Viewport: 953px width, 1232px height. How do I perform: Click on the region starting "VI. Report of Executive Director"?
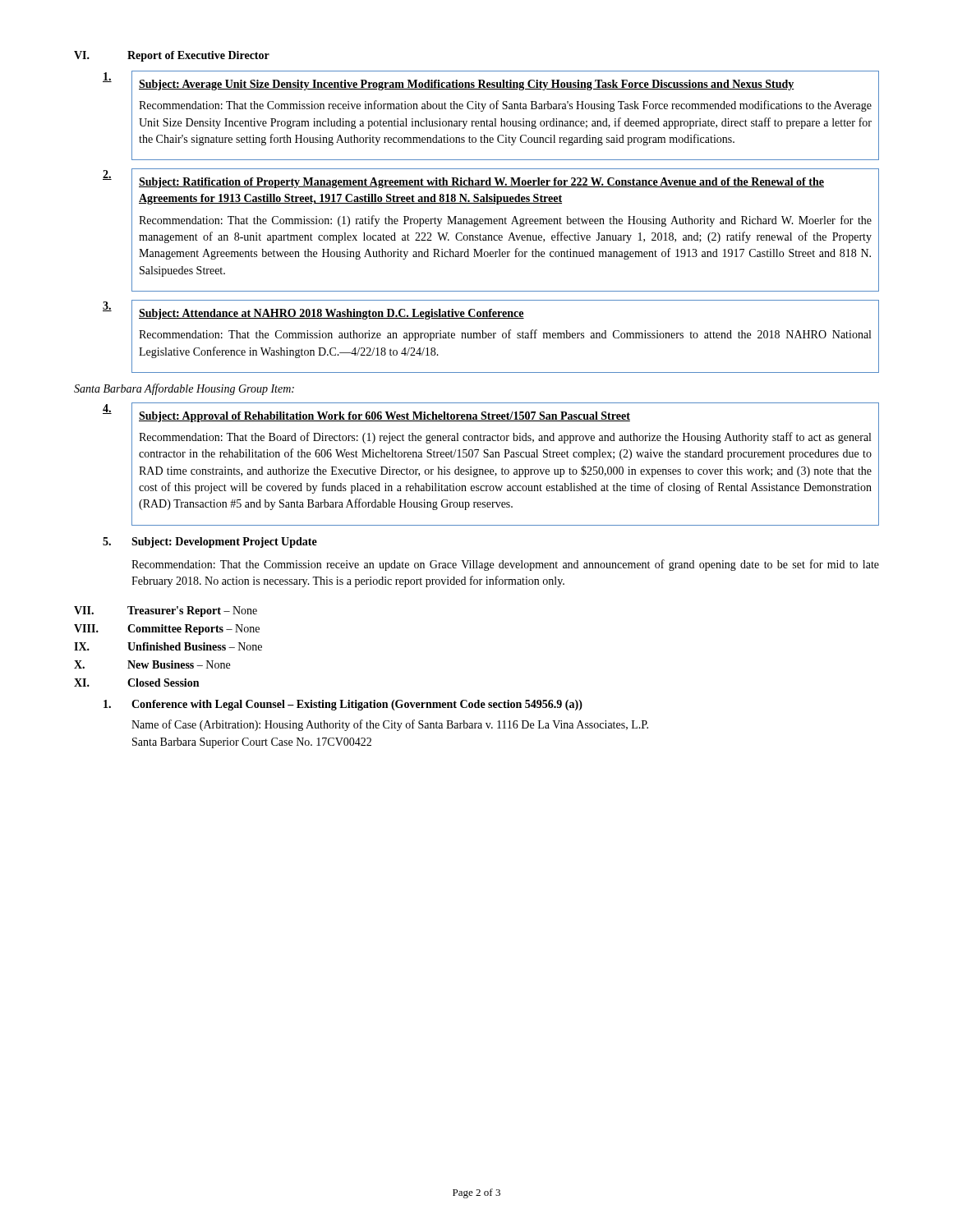point(172,56)
